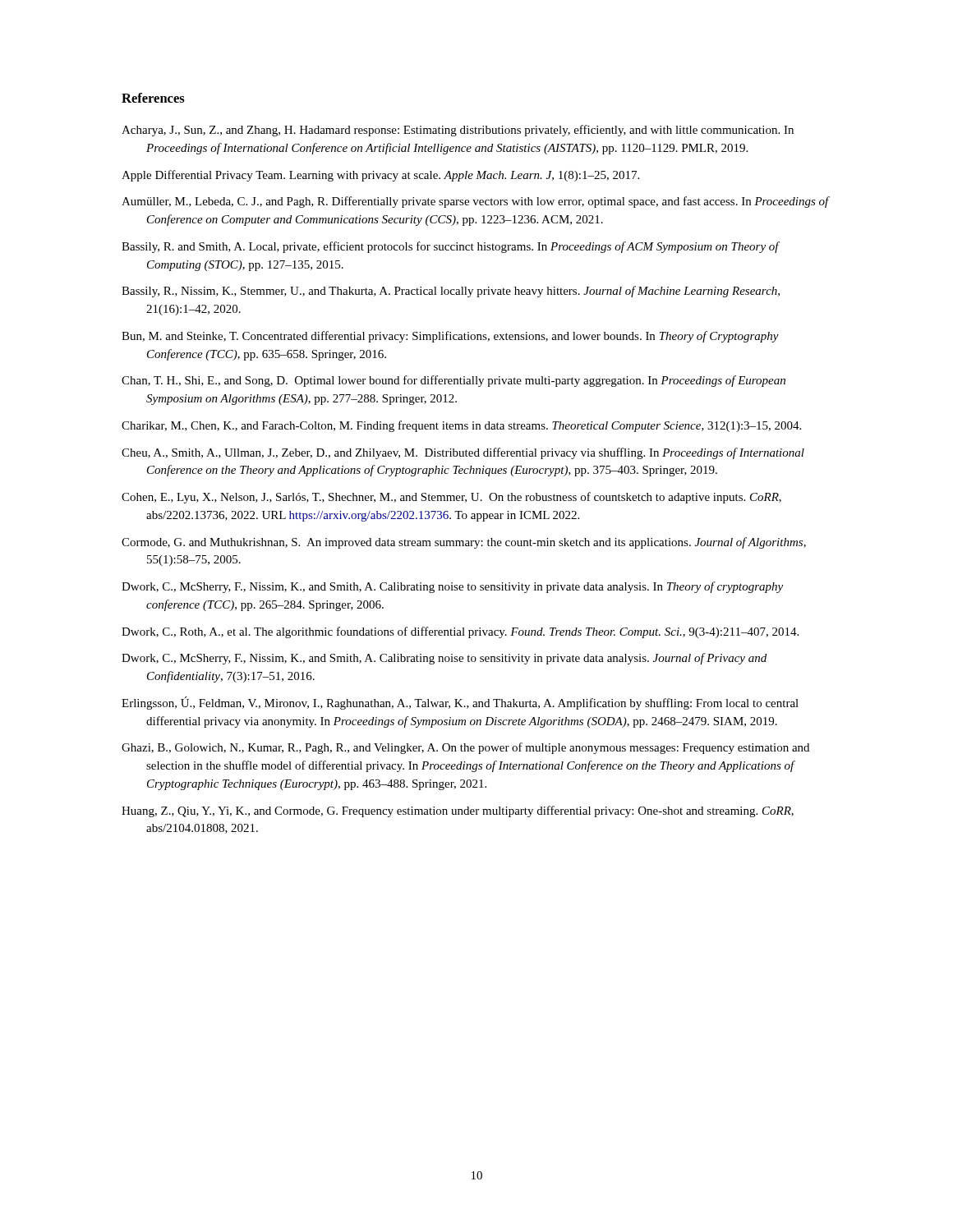Find the list item containing "Bassily, R., Nissim, K., Stemmer,"

pyautogui.click(x=451, y=300)
